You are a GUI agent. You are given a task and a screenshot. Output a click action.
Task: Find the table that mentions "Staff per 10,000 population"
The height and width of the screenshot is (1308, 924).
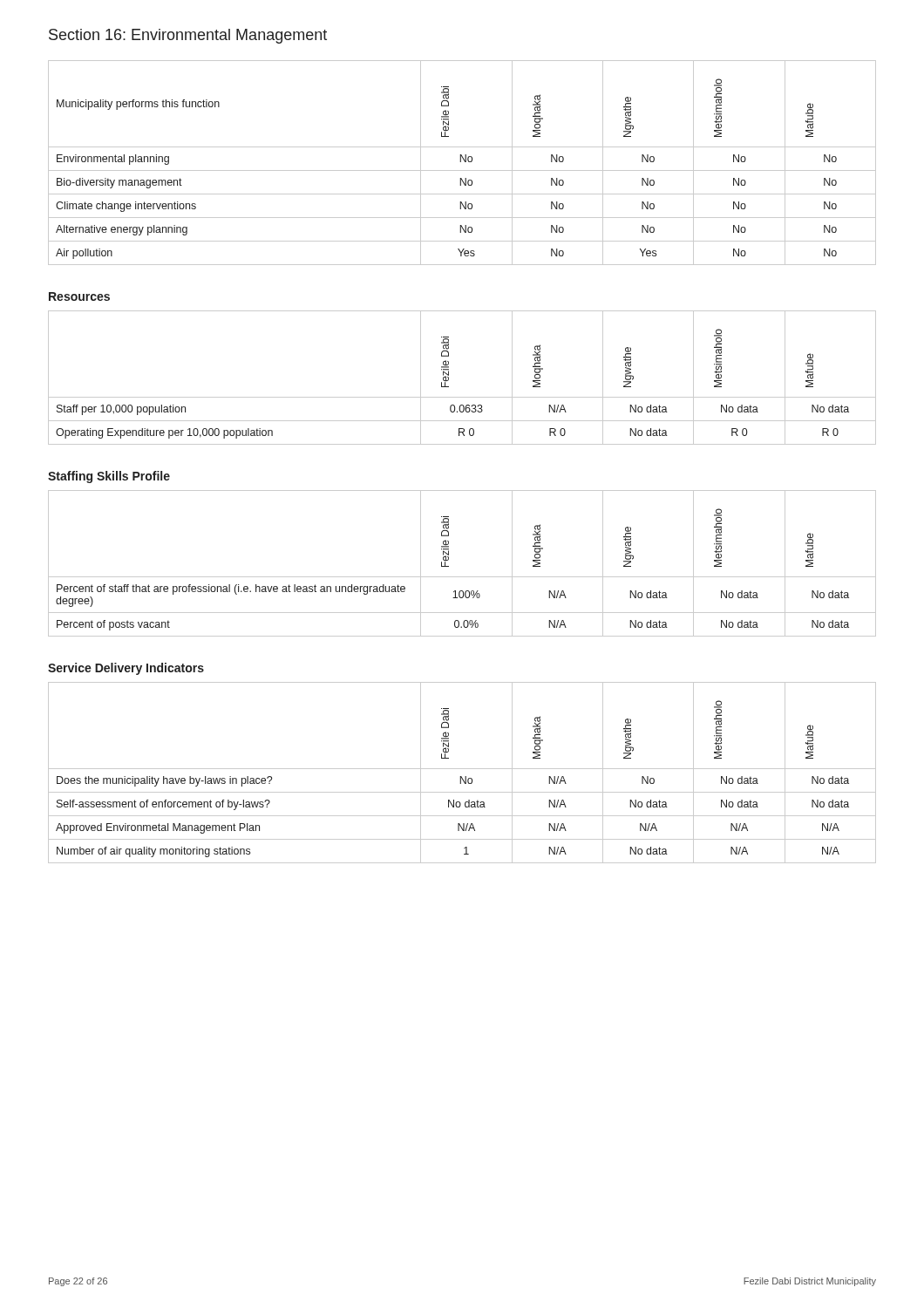tap(462, 378)
